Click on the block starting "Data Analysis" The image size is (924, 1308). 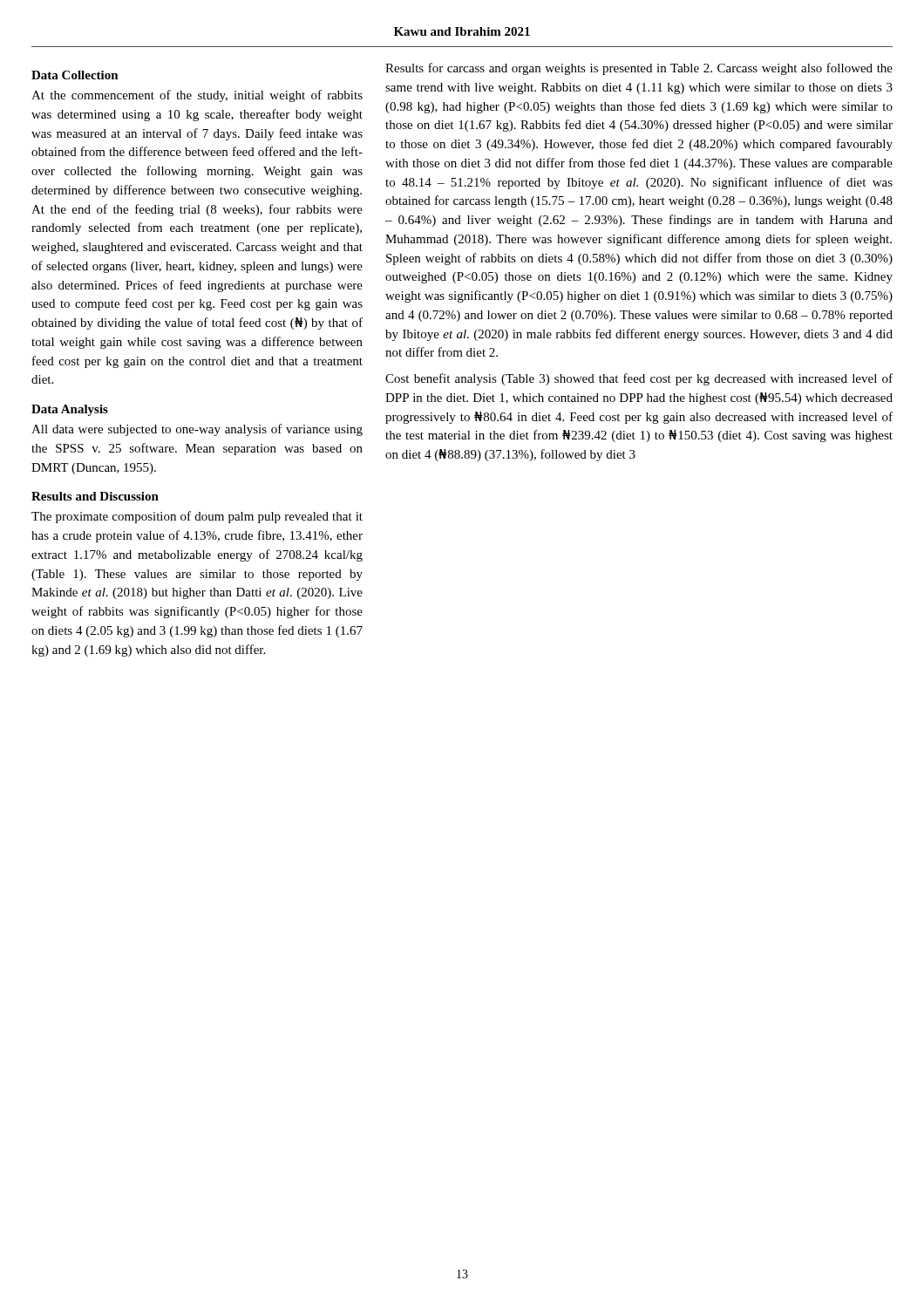tap(70, 409)
